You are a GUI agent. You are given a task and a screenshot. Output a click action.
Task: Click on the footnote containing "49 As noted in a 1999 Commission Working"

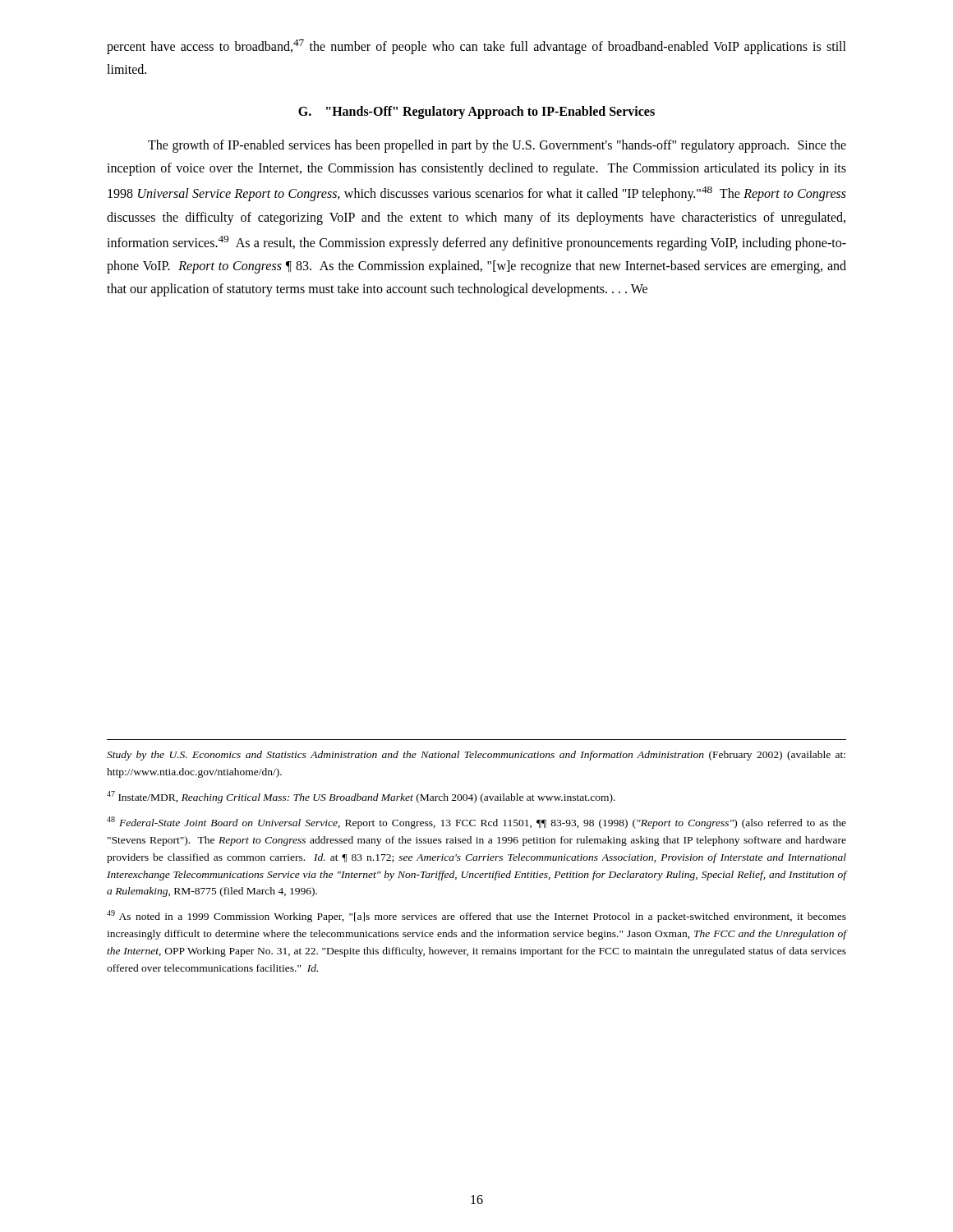(x=476, y=941)
